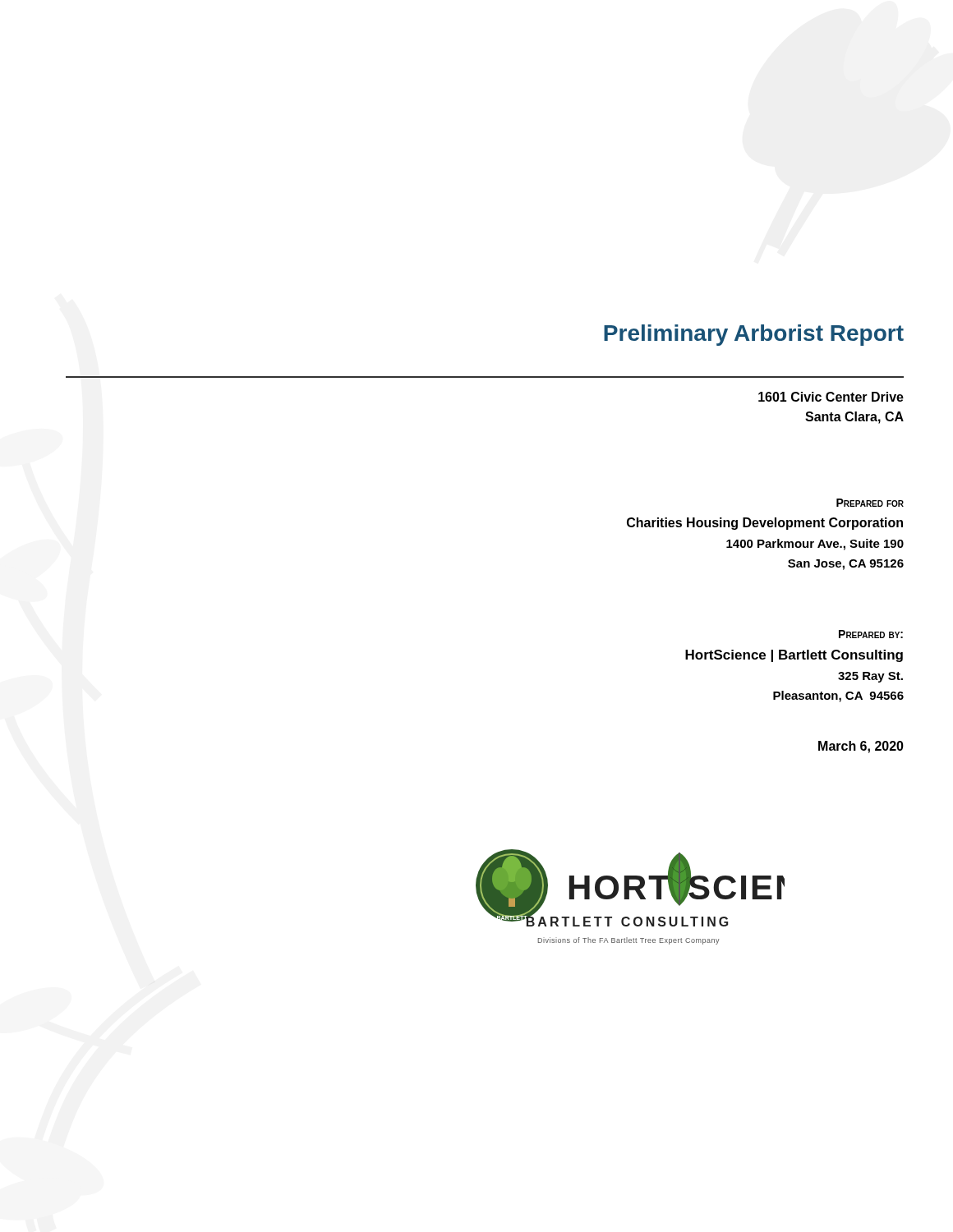Where is the passage that starts "Prepared by: HortScience"?

tap(794, 665)
